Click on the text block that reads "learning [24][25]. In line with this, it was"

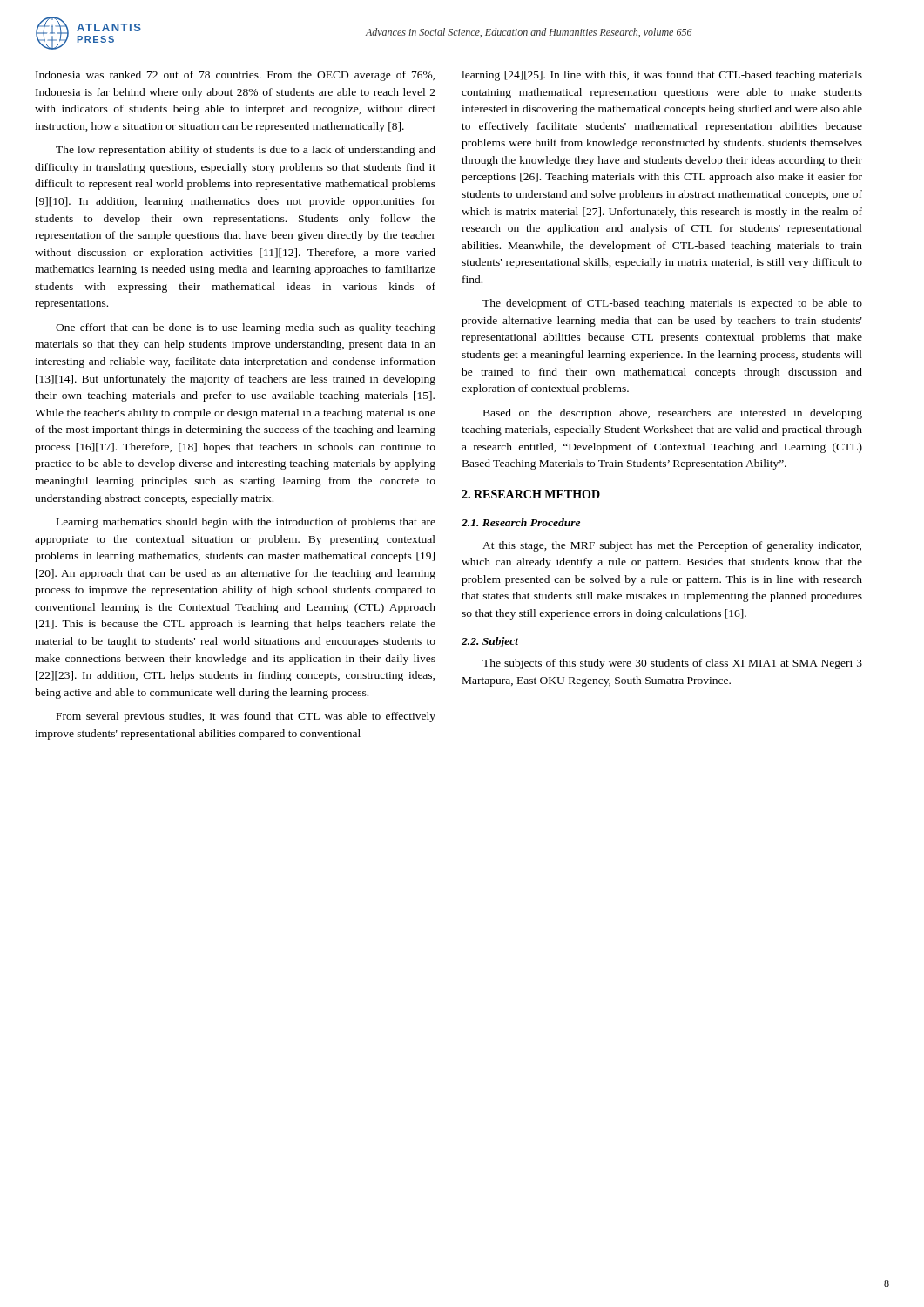pos(662,177)
